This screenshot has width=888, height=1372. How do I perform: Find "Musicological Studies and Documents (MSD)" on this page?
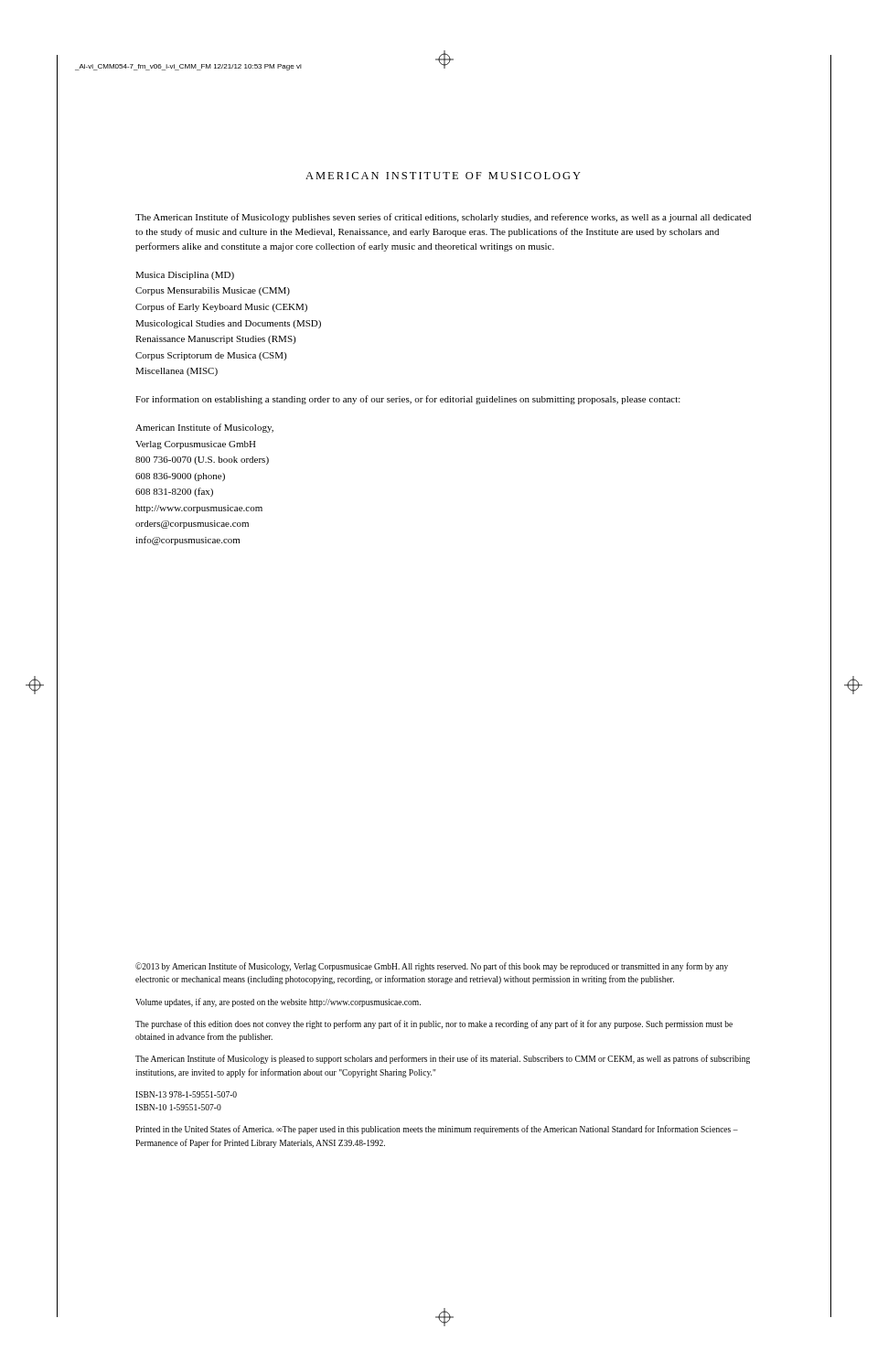click(228, 323)
